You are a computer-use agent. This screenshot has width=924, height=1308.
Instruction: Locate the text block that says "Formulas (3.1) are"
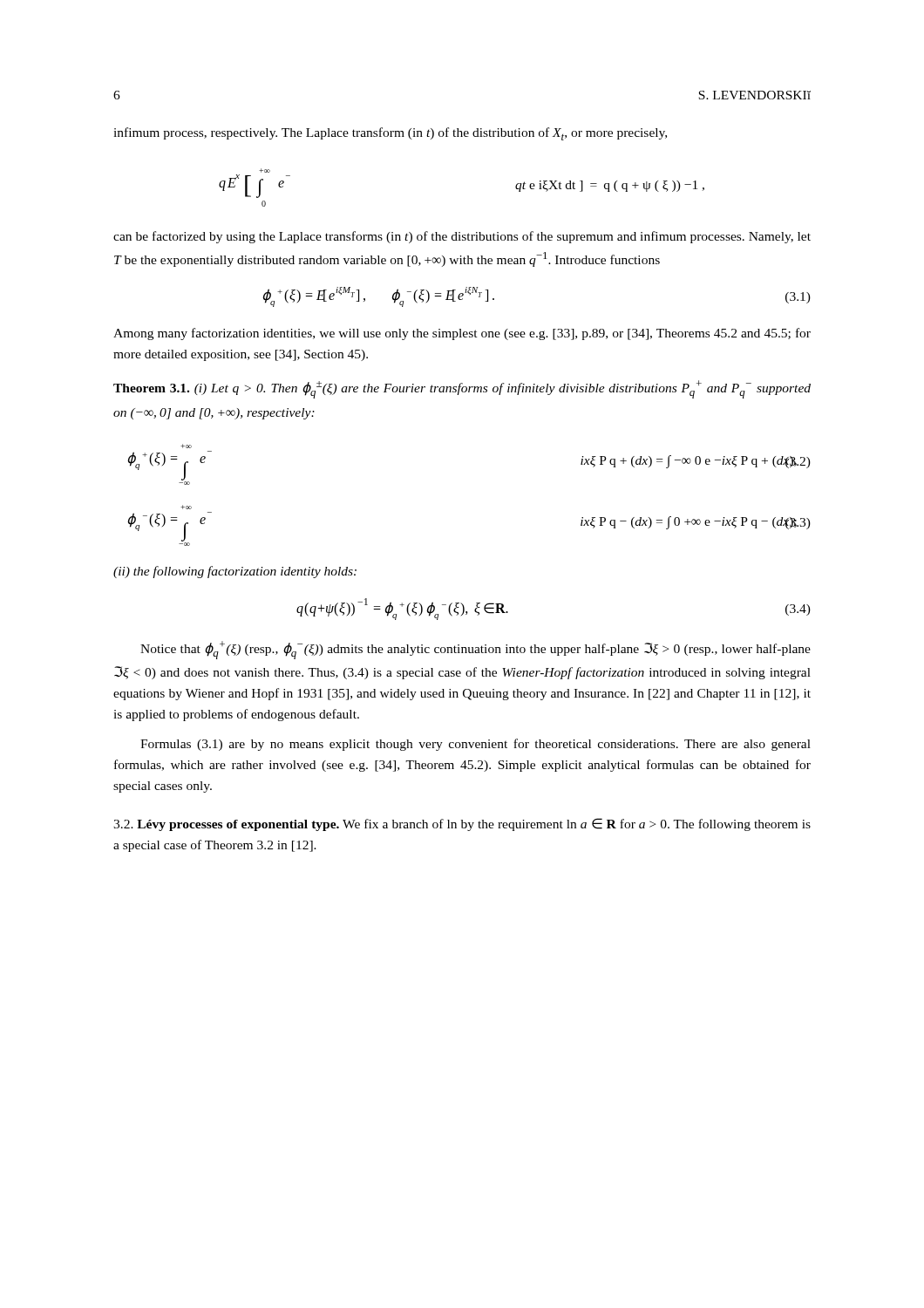pyautogui.click(x=462, y=765)
